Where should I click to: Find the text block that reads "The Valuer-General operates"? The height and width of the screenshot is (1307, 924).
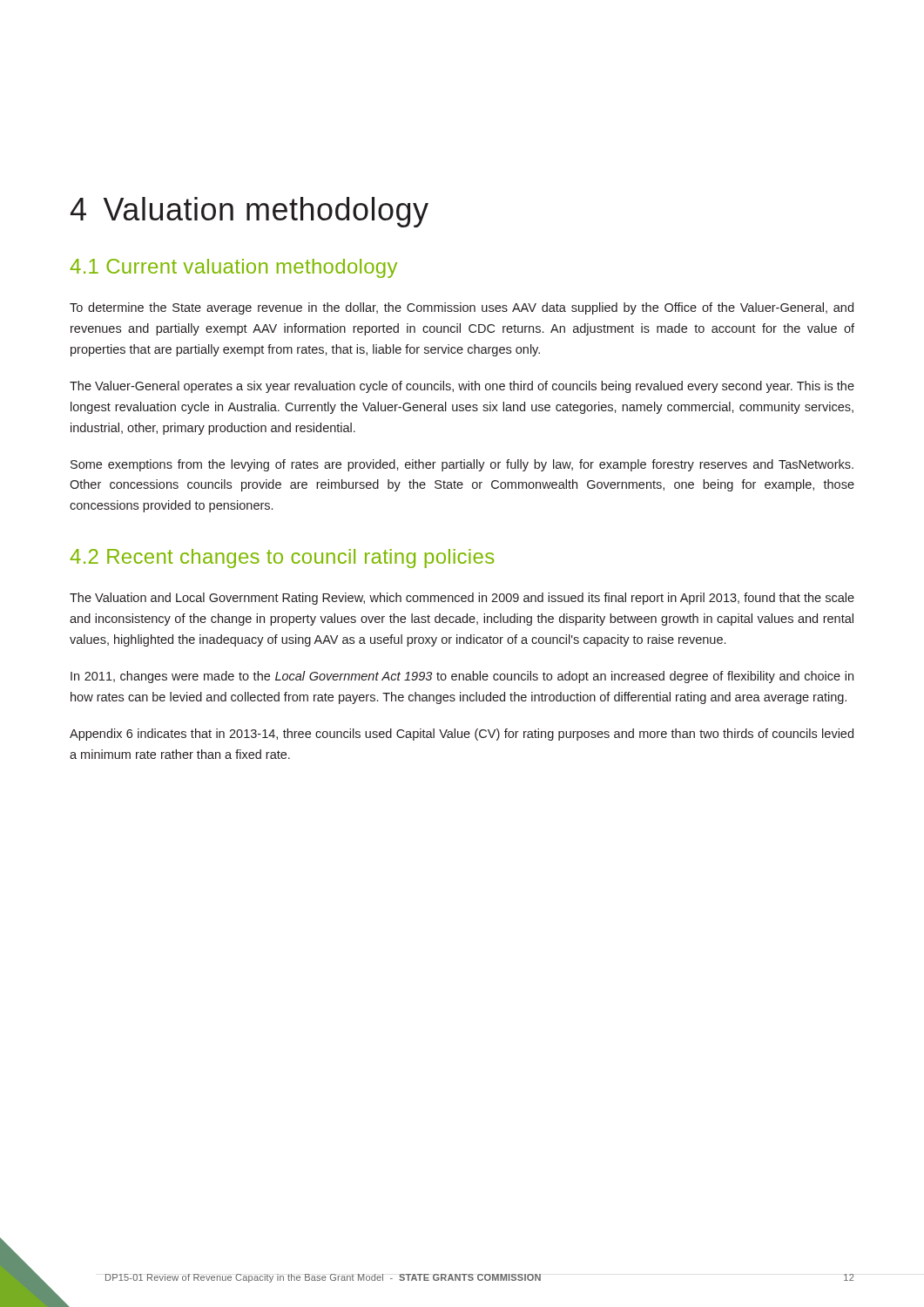[462, 407]
